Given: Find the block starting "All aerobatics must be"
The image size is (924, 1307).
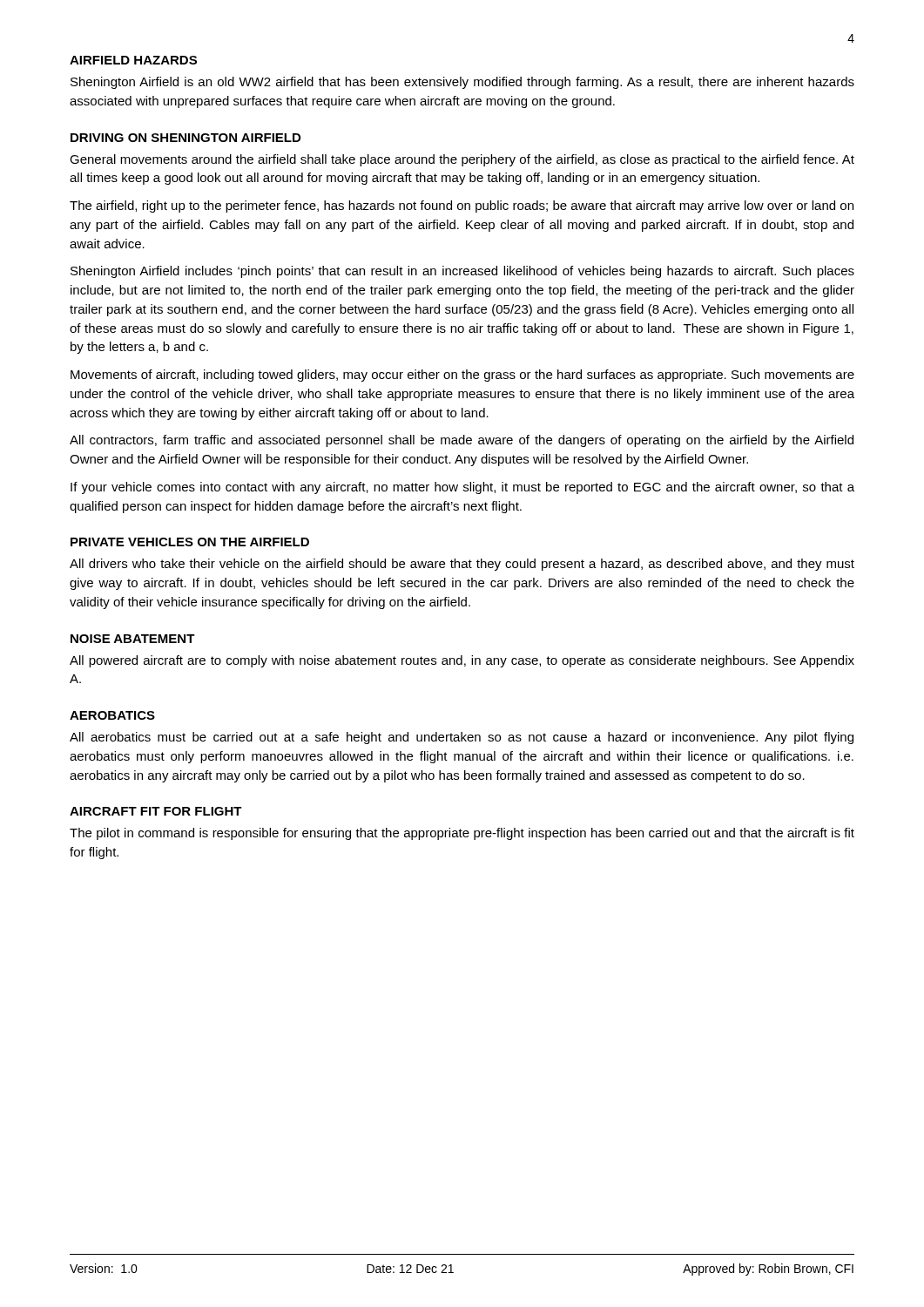Looking at the screenshot, I should coord(462,756).
